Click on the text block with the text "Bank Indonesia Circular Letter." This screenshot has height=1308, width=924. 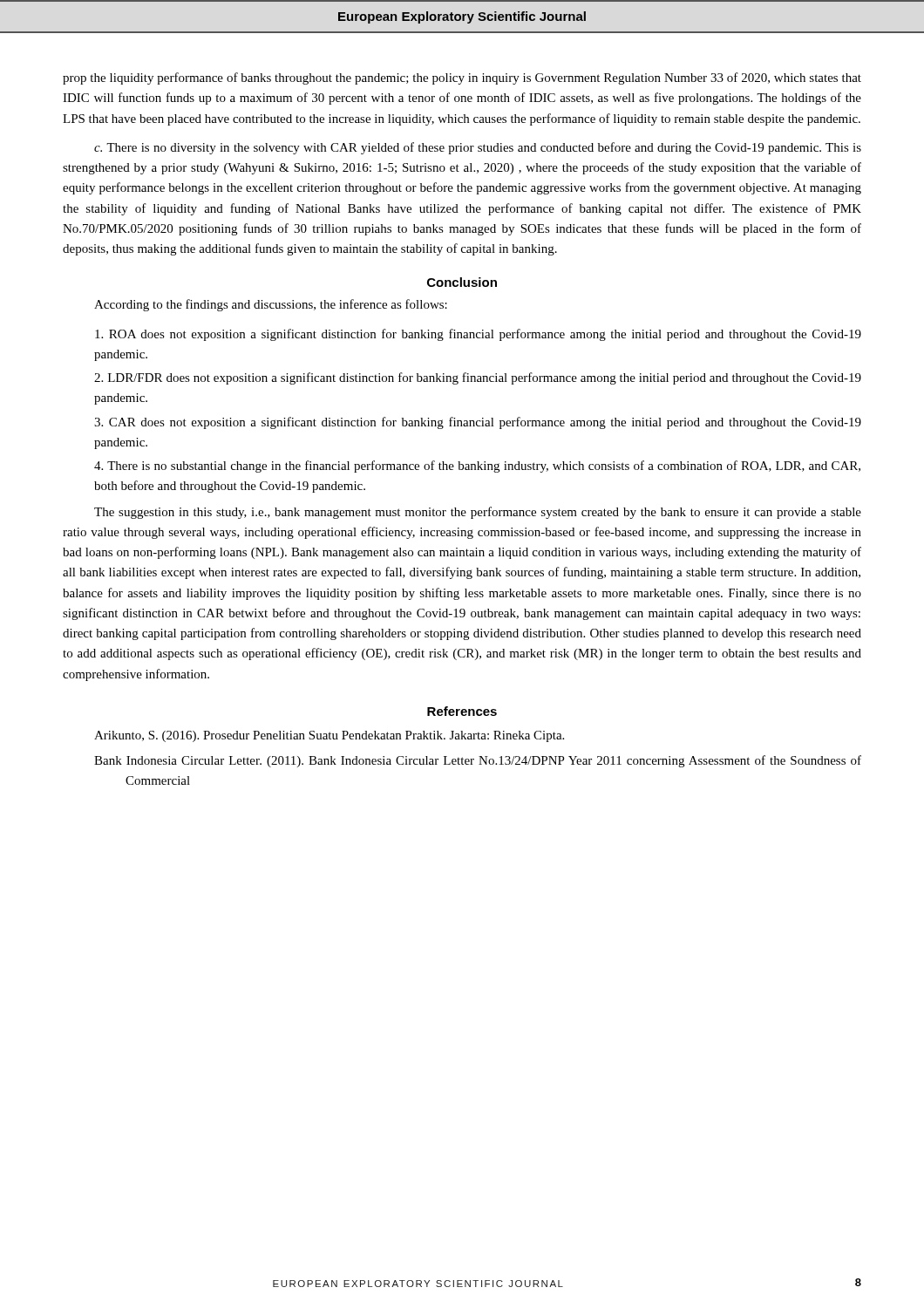478,771
